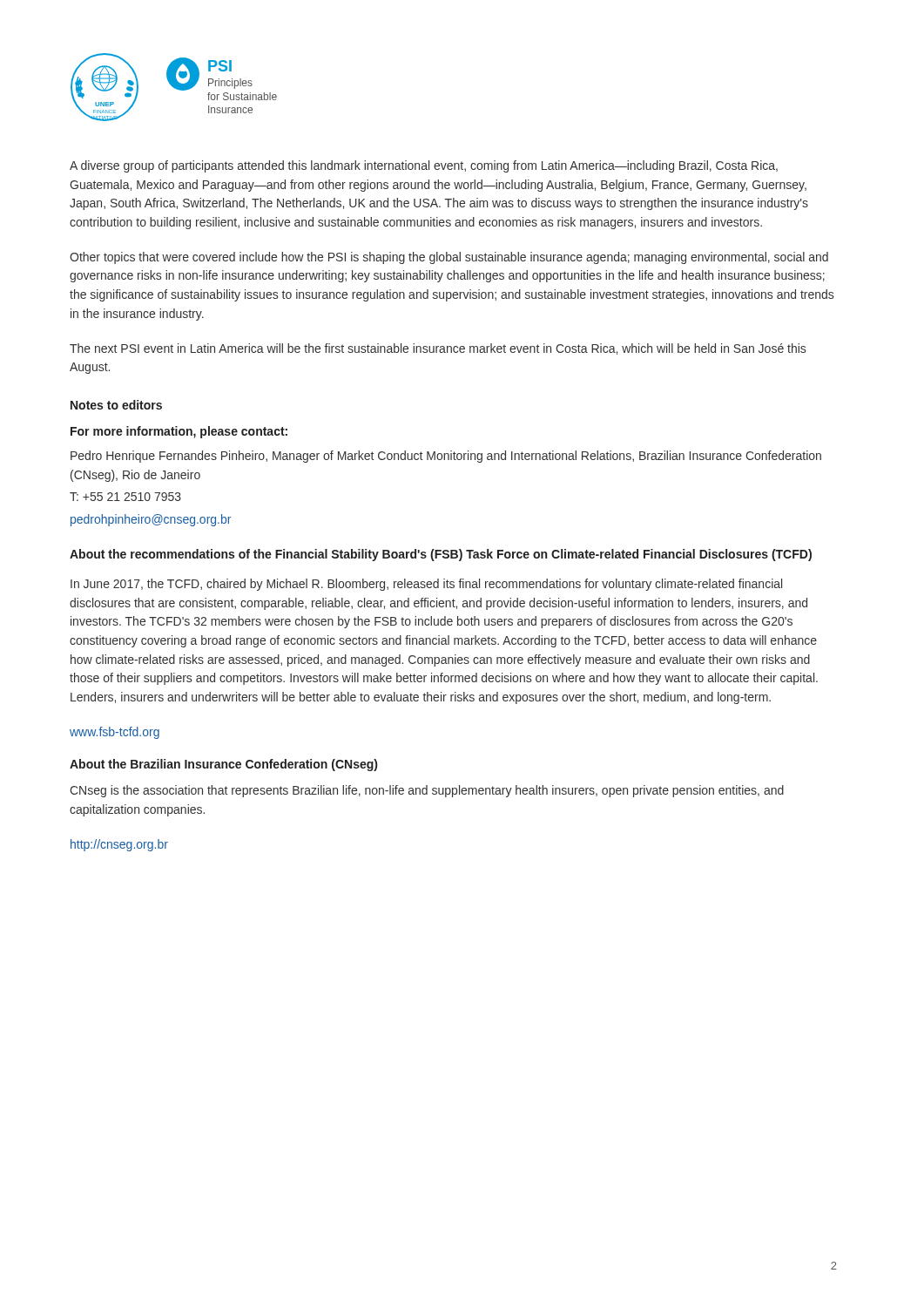Viewport: 924px width, 1307px height.
Task: Locate the logo
Action: point(453,87)
